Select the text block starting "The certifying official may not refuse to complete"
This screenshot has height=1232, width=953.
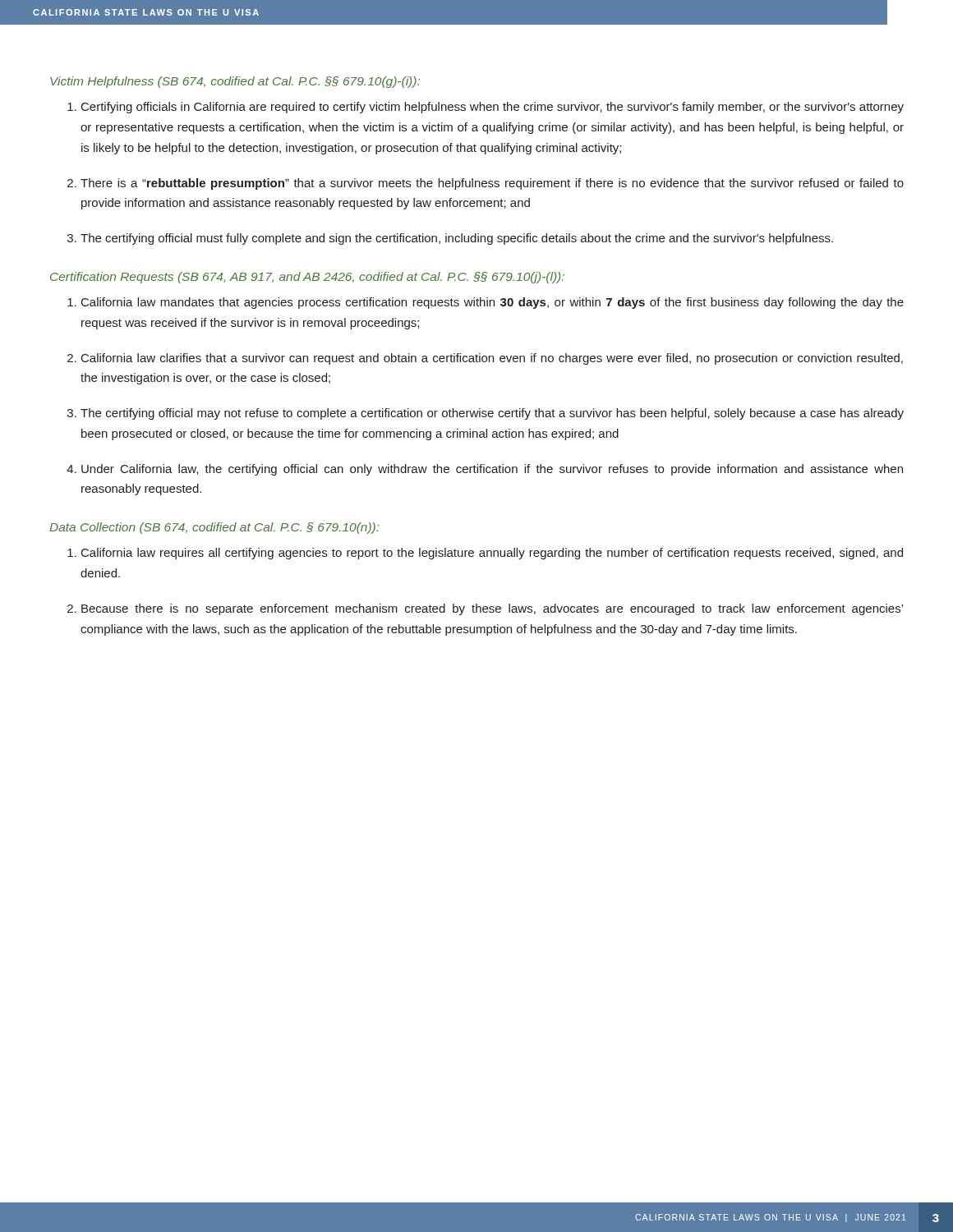[x=492, y=424]
